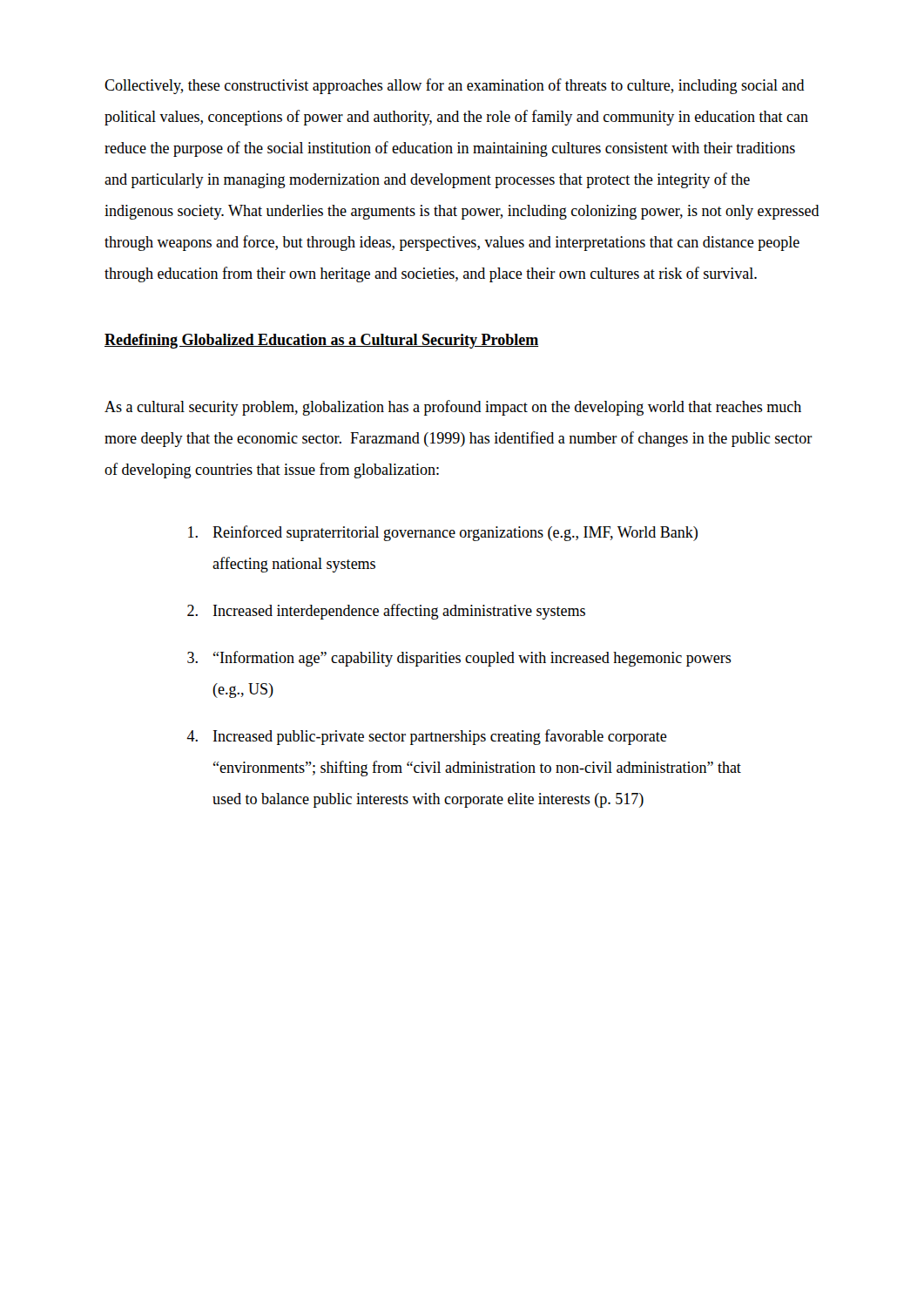The image size is (924, 1307).
Task: Locate the list item containing "2. Increased interdependence affecting administrative systems"
Action: [488, 611]
